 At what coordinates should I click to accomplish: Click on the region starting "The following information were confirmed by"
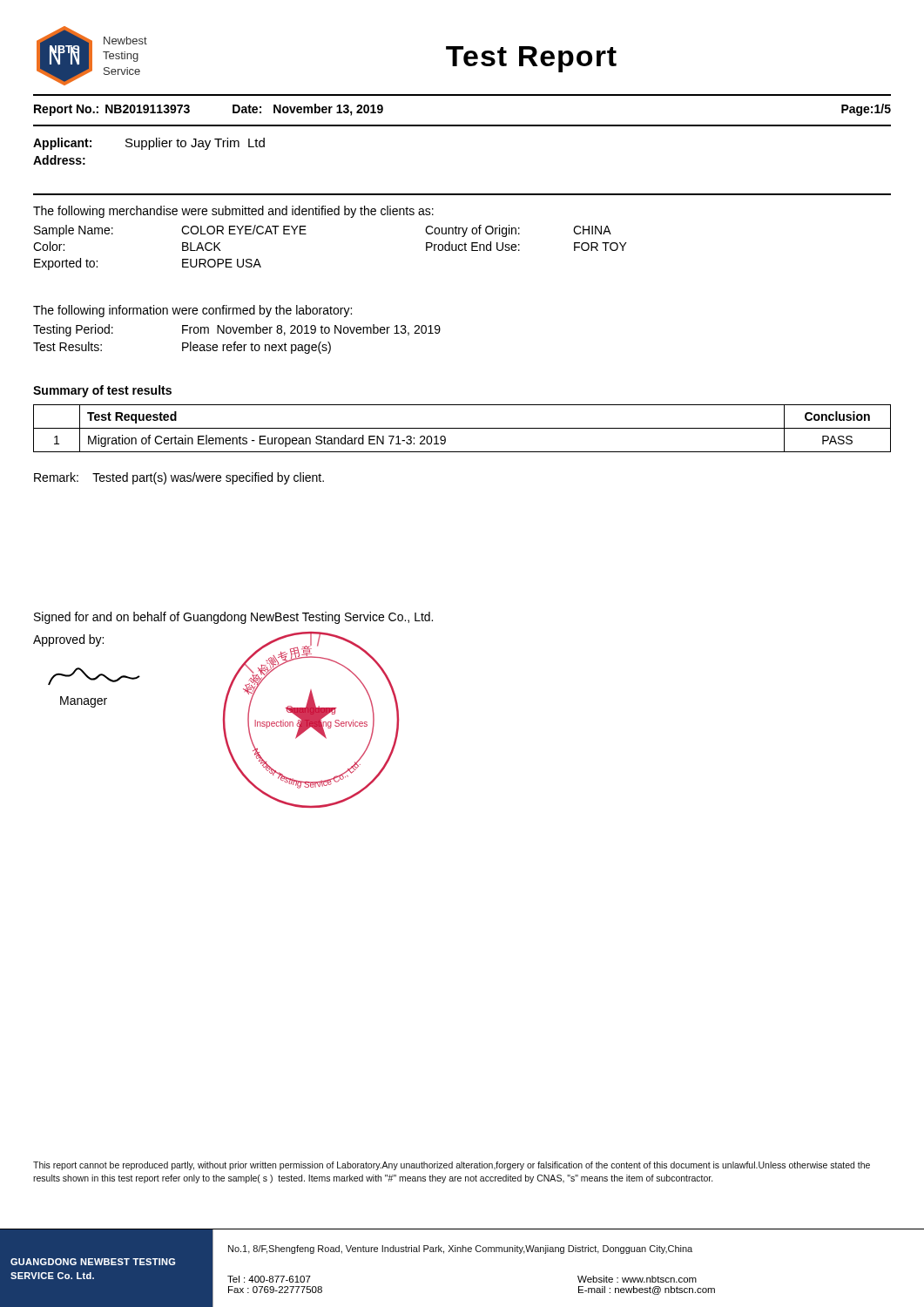192,311
